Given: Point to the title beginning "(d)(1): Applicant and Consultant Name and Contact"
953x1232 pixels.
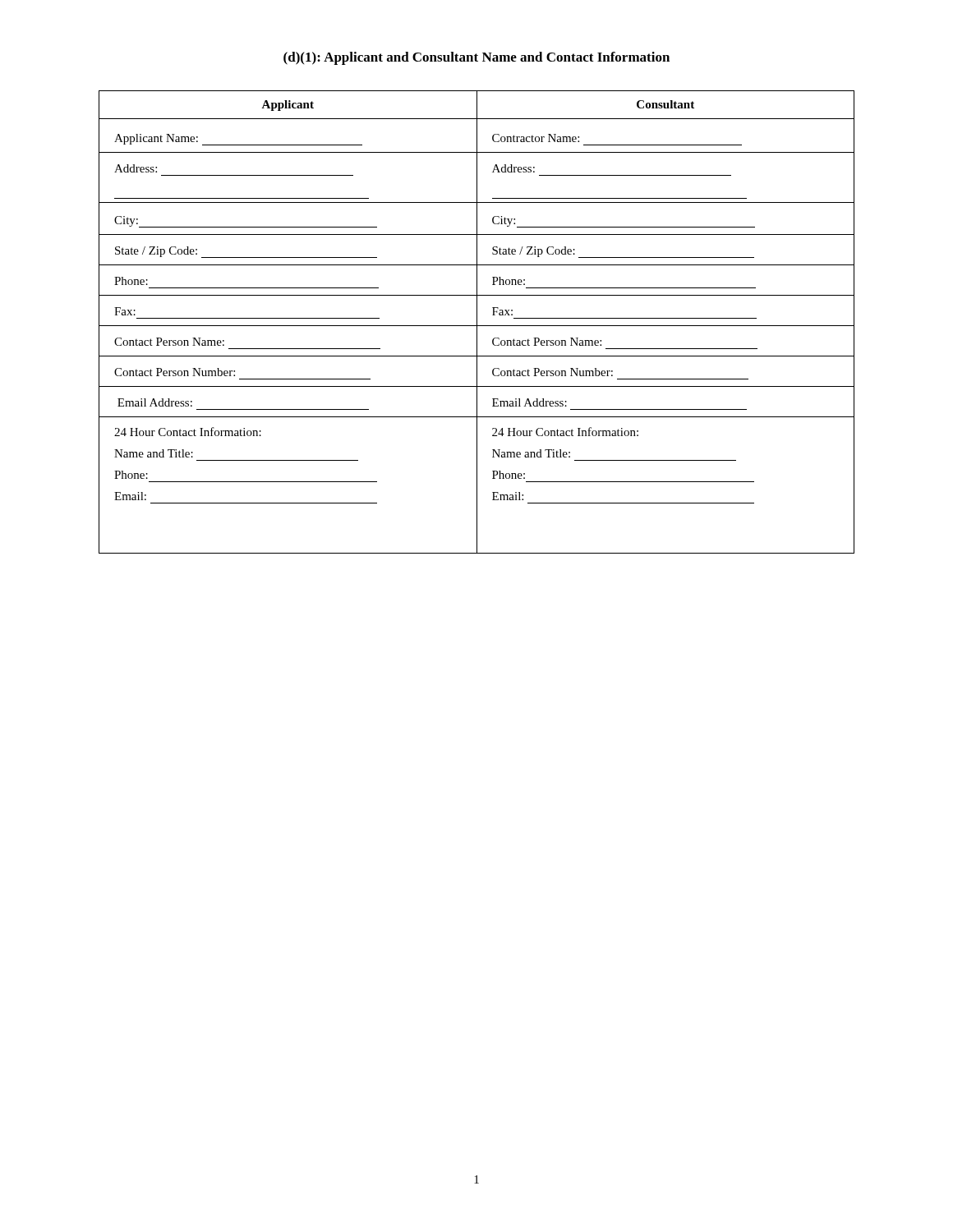Looking at the screenshot, I should coord(476,57).
